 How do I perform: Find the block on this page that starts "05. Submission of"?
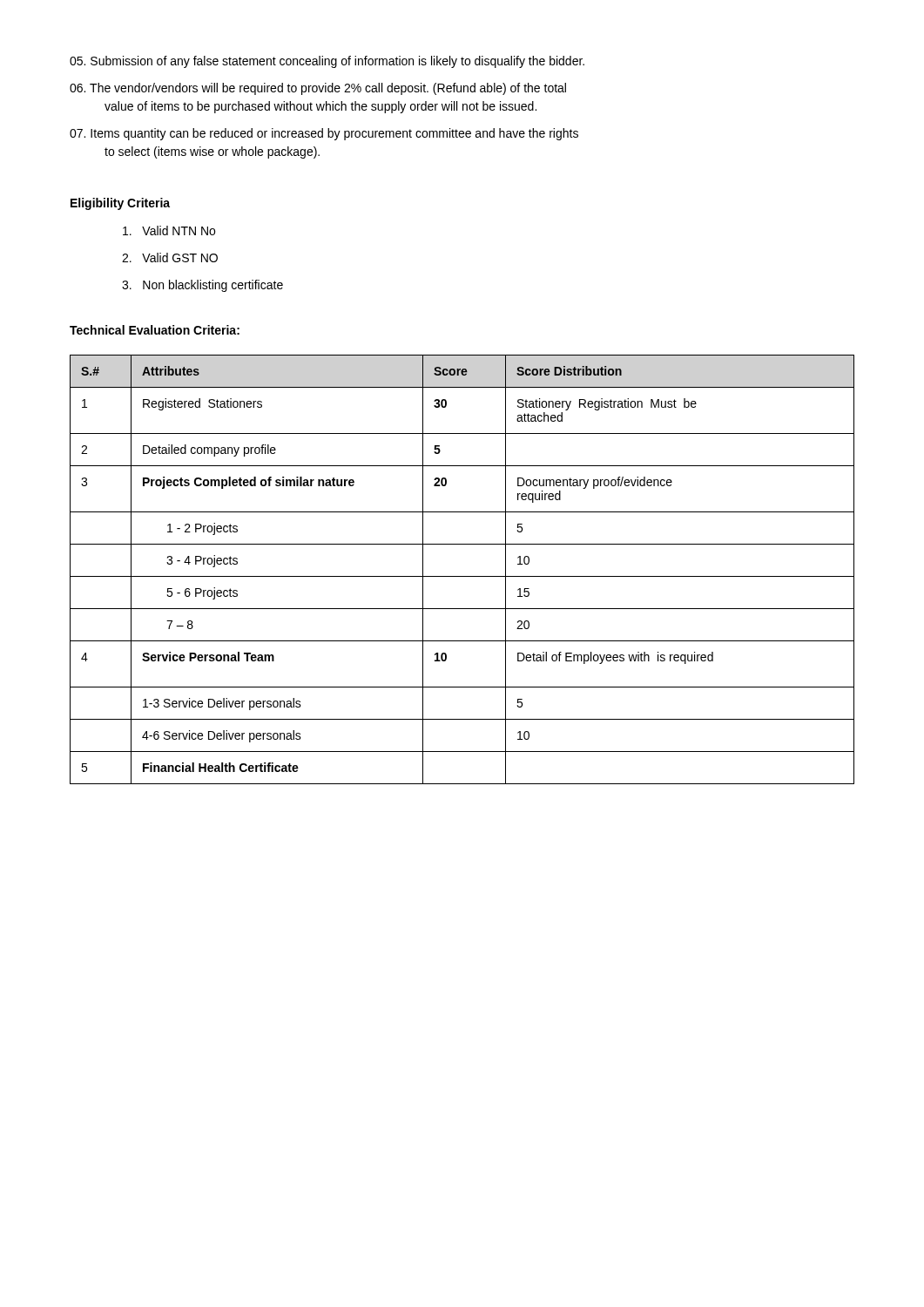click(x=328, y=61)
